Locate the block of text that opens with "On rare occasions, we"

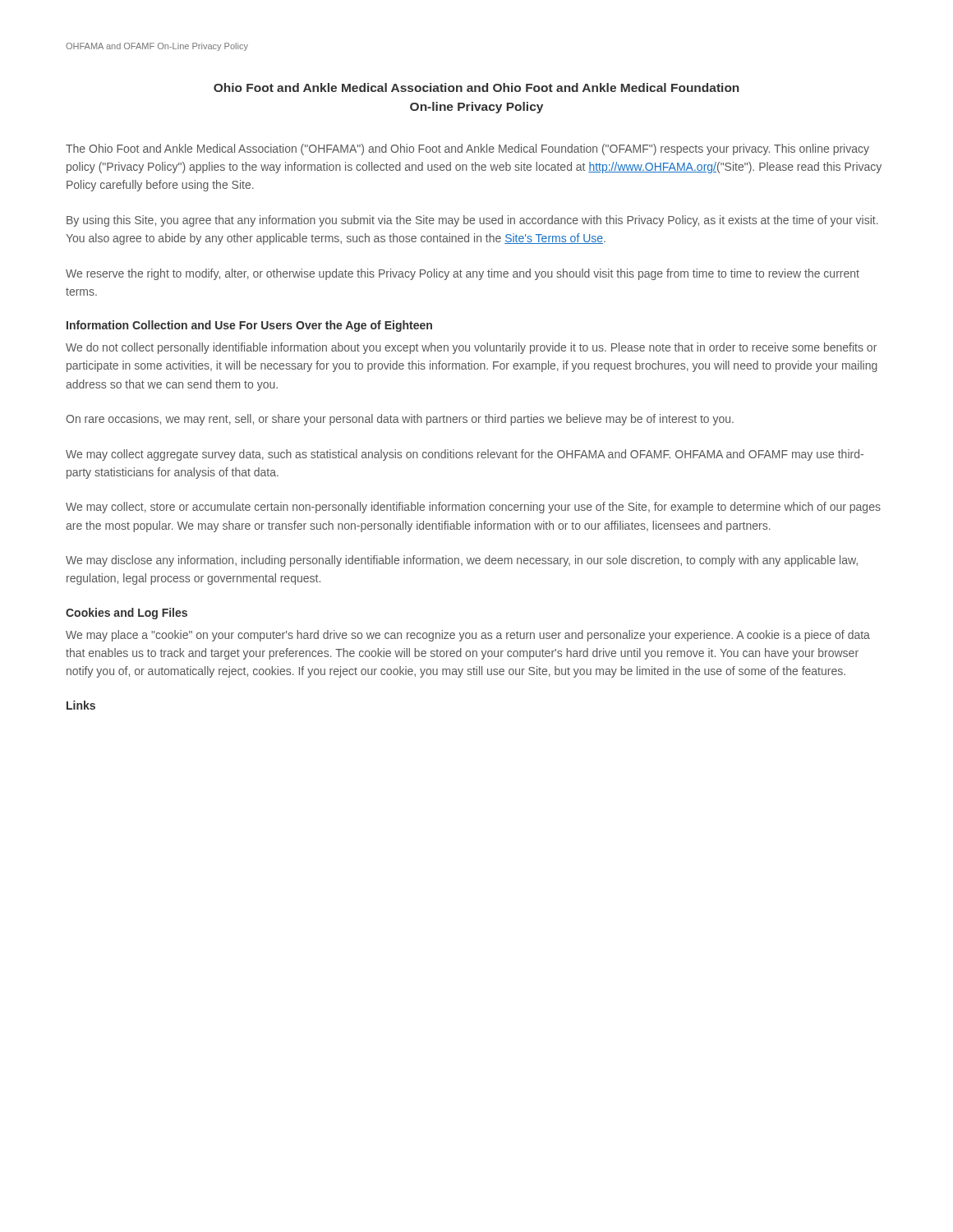[400, 419]
